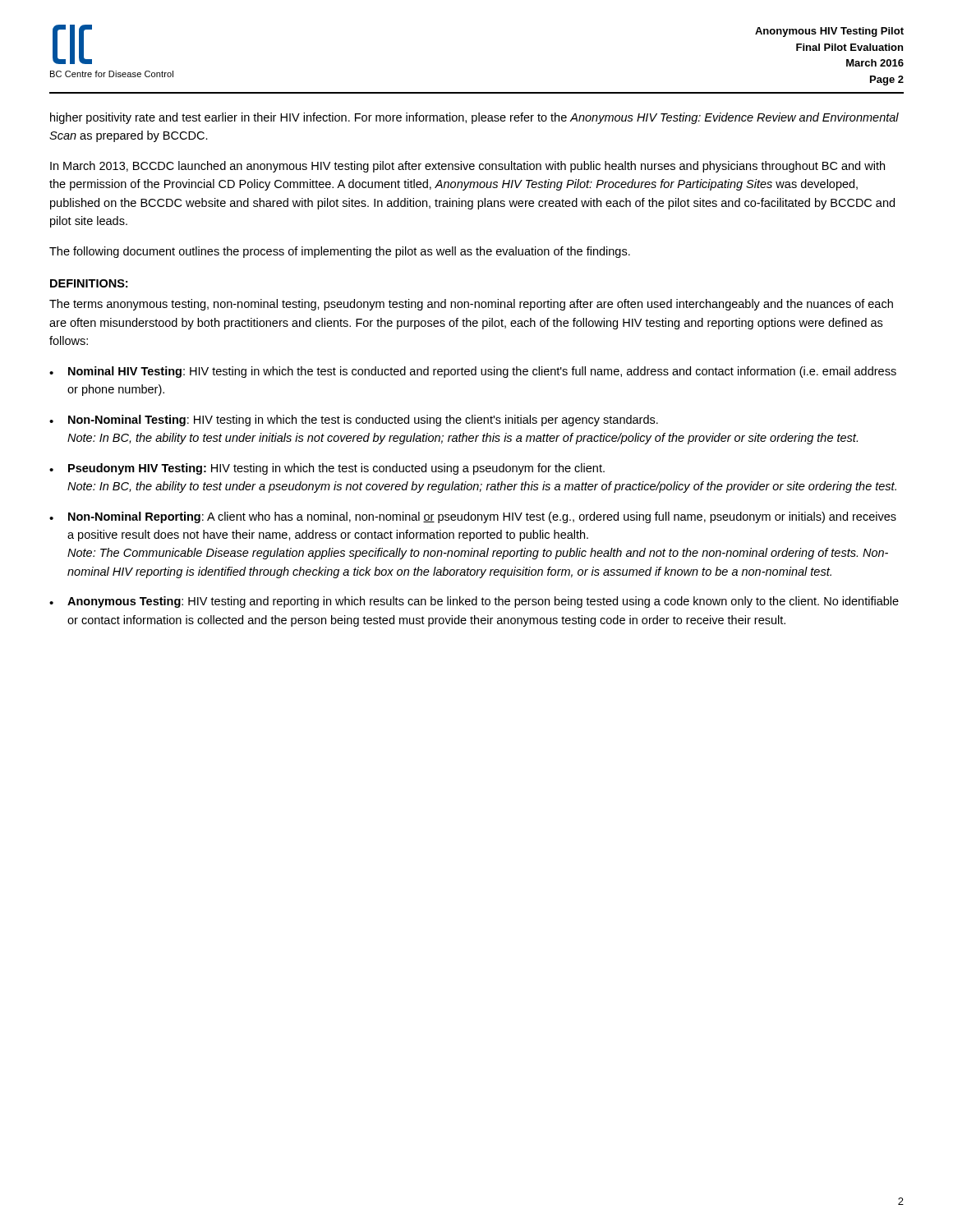Image resolution: width=953 pixels, height=1232 pixels.
Task: Navigate to the element starting "The terms anonymous testing, non-nominal testing, pseudonym"
Action: (x=471, y=323)
